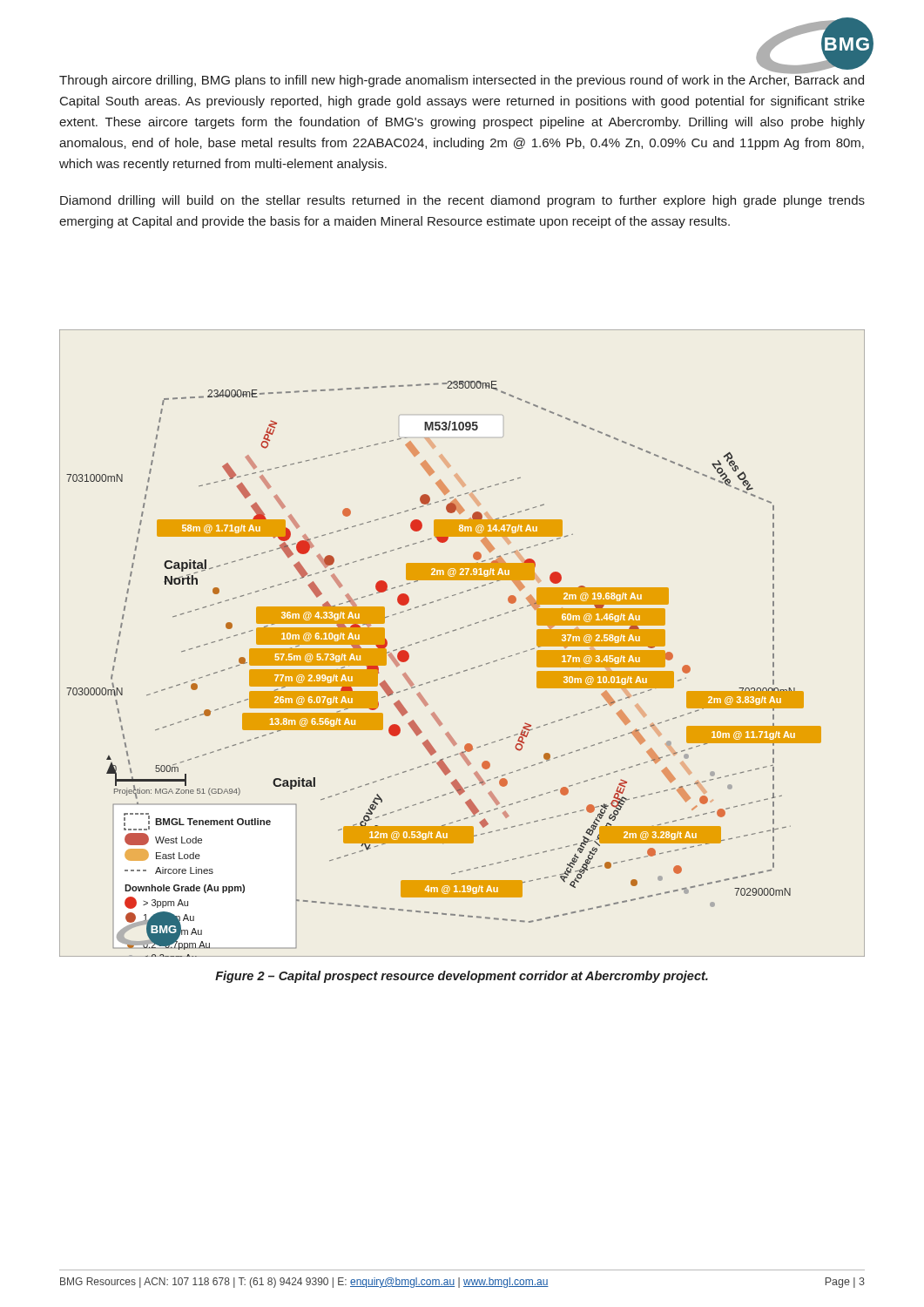Viewport: 924px width, 1307px height.
Task: Locate the map
Action: click(x=462, y=643)
